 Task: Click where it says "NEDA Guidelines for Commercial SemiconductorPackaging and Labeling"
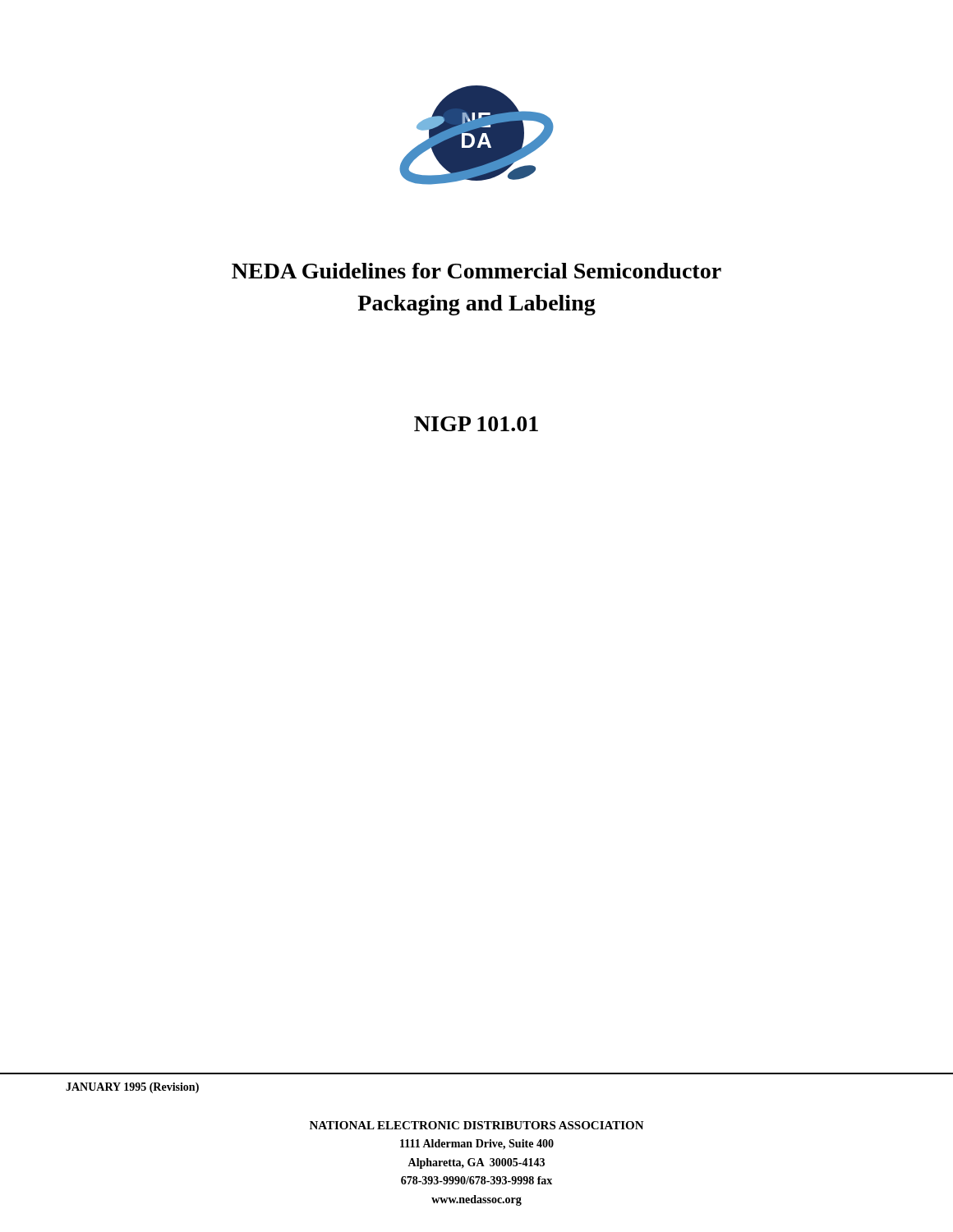point(476,287)
